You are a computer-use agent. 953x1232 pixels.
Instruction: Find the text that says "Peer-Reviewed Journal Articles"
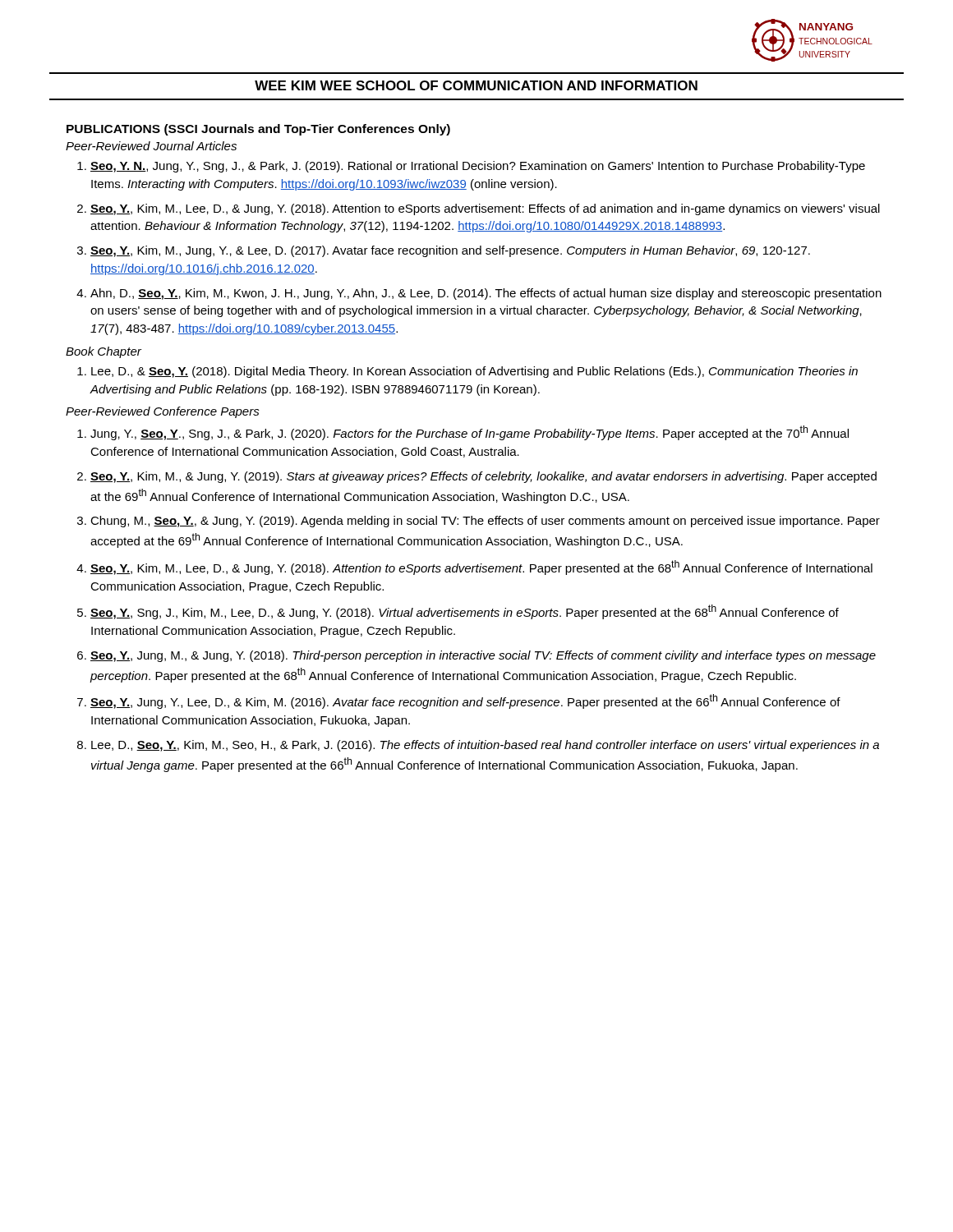tap(151, 146)
